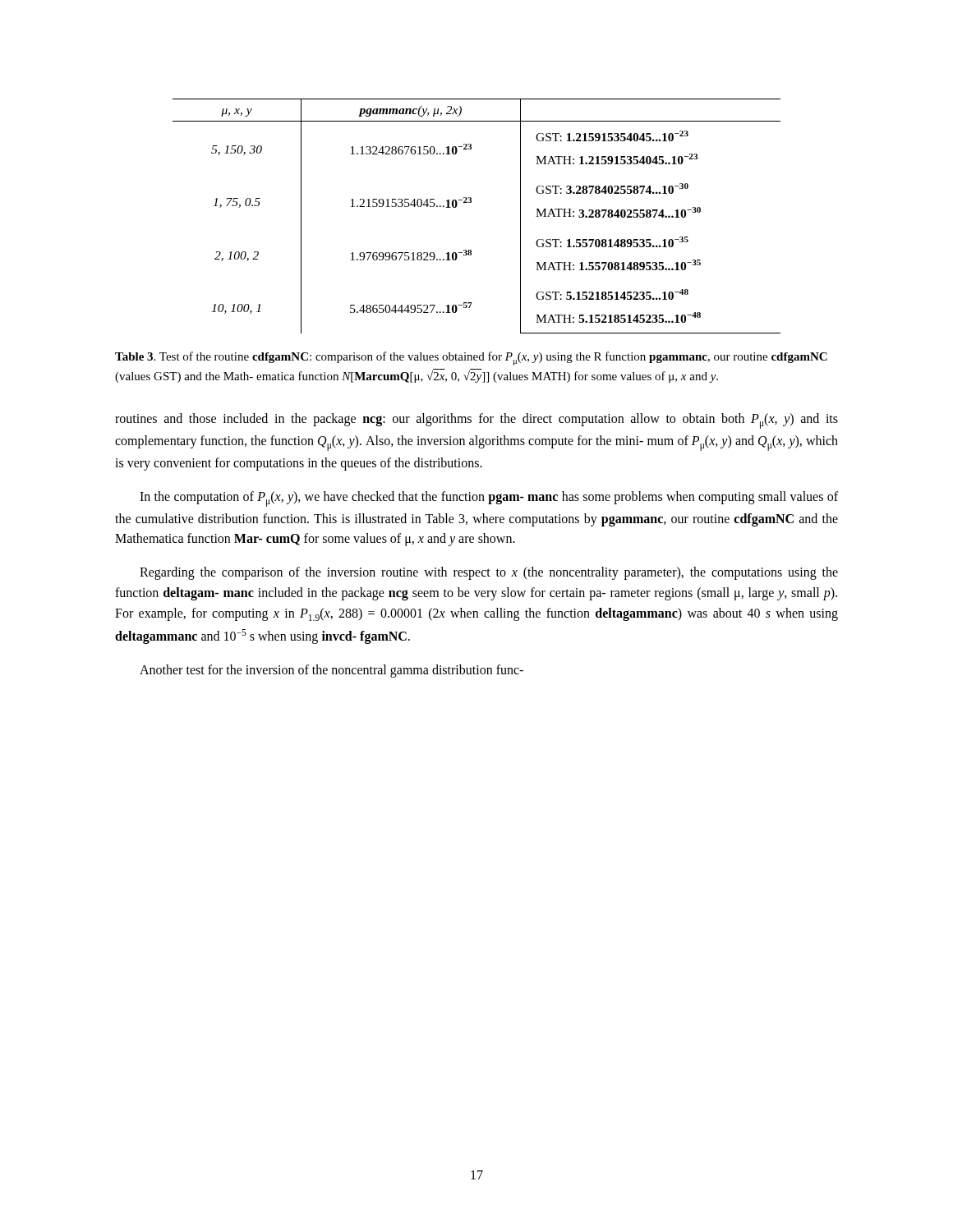Locate the block of text that opens with "routines and those included in the package"
953x1232 pixels.
(476, 440)
